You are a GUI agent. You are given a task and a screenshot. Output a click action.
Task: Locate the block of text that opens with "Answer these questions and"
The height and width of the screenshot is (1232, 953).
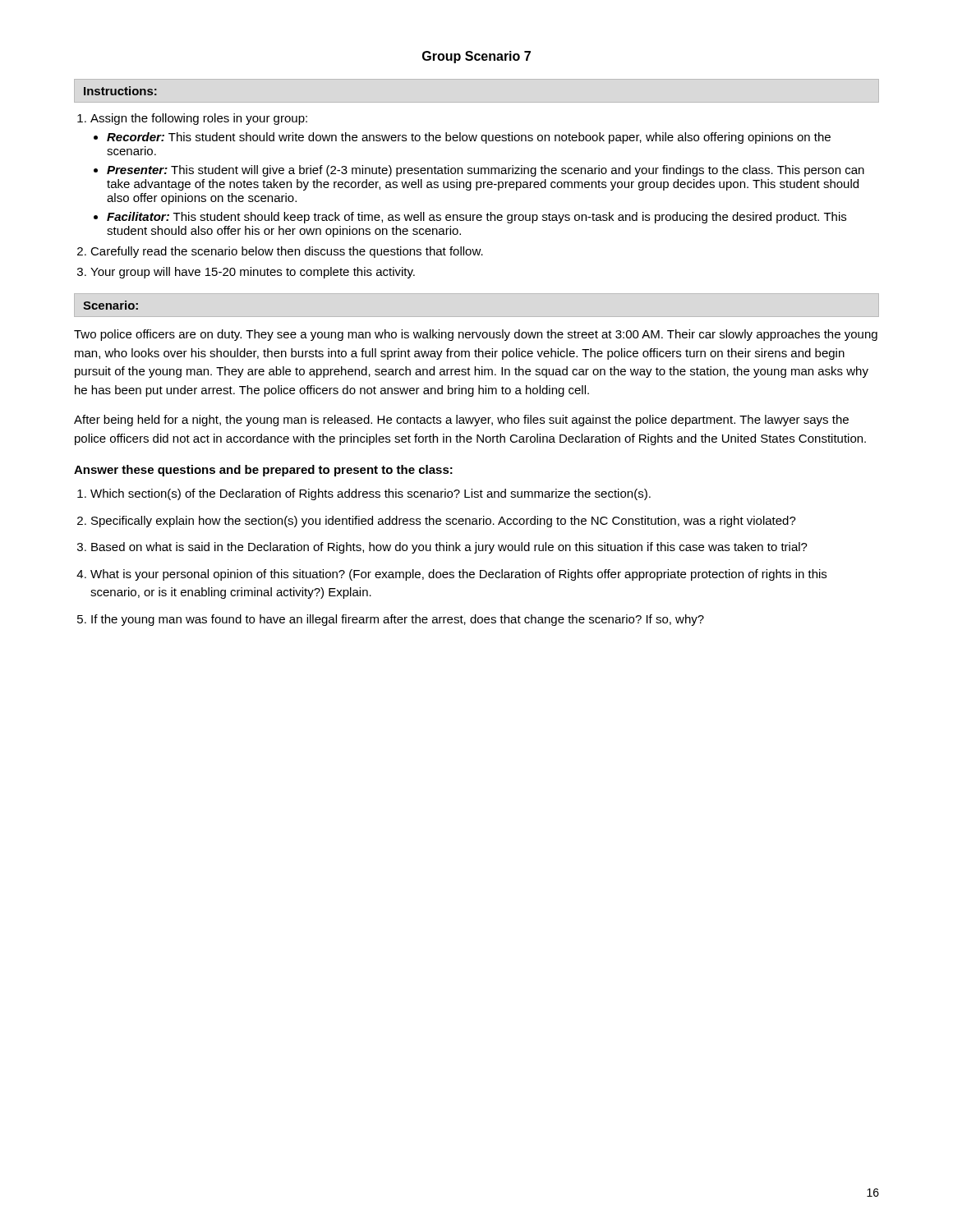[264, 469]
